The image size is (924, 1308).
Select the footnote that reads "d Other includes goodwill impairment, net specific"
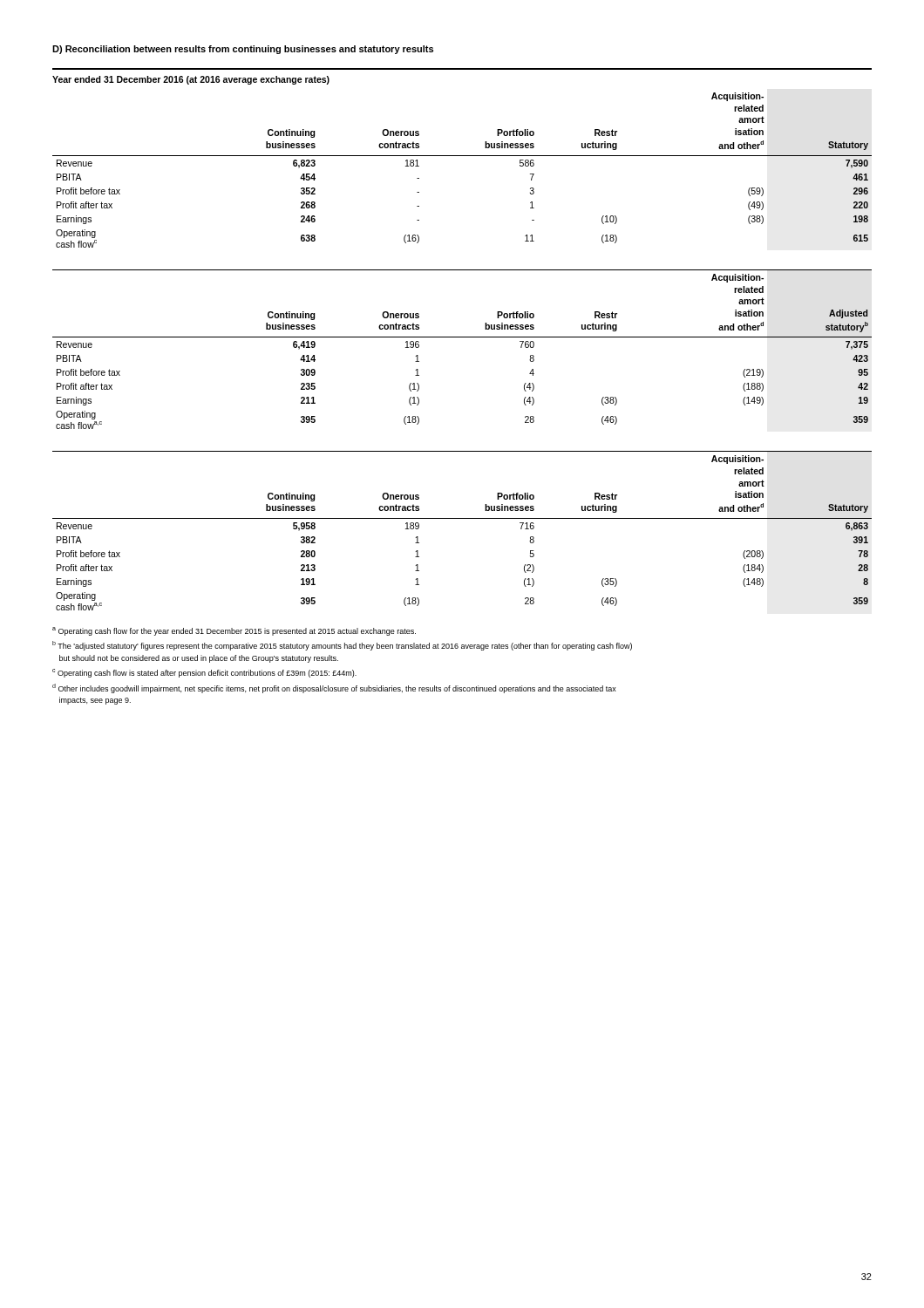tap(462, 694)
